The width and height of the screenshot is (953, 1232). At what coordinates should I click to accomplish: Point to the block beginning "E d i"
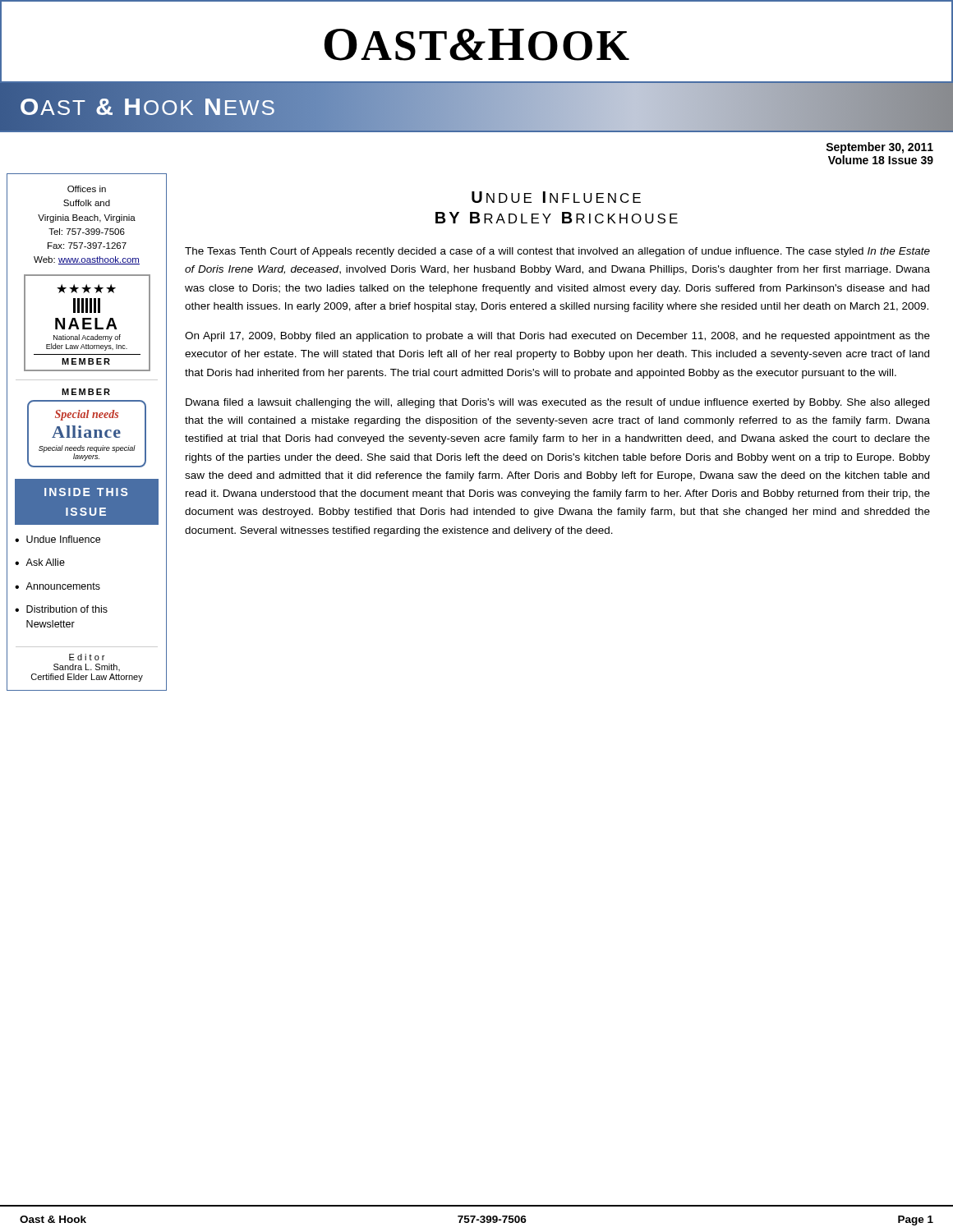(87, 667)
